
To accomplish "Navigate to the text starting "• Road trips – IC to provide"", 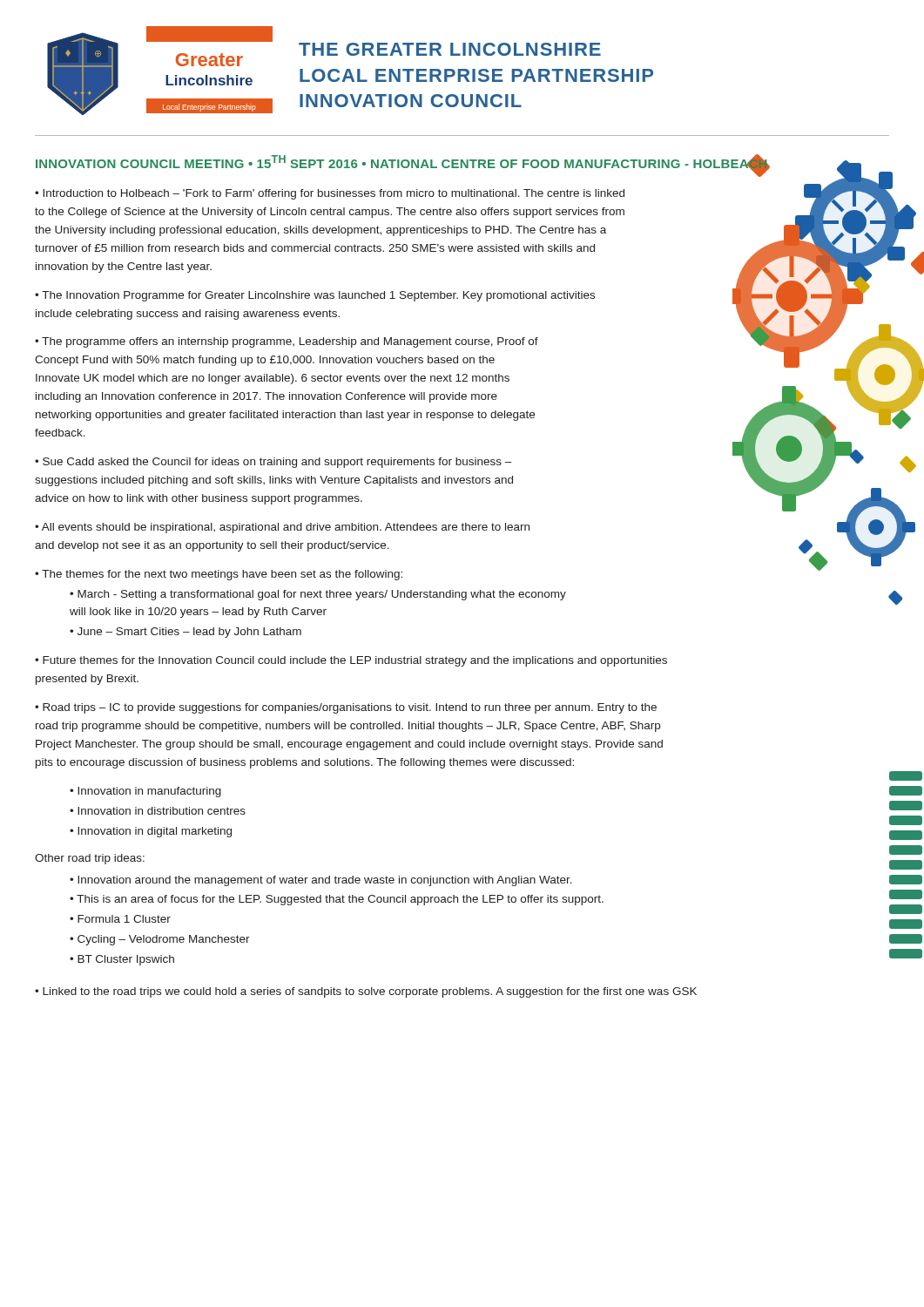I will tap(349, 735).
